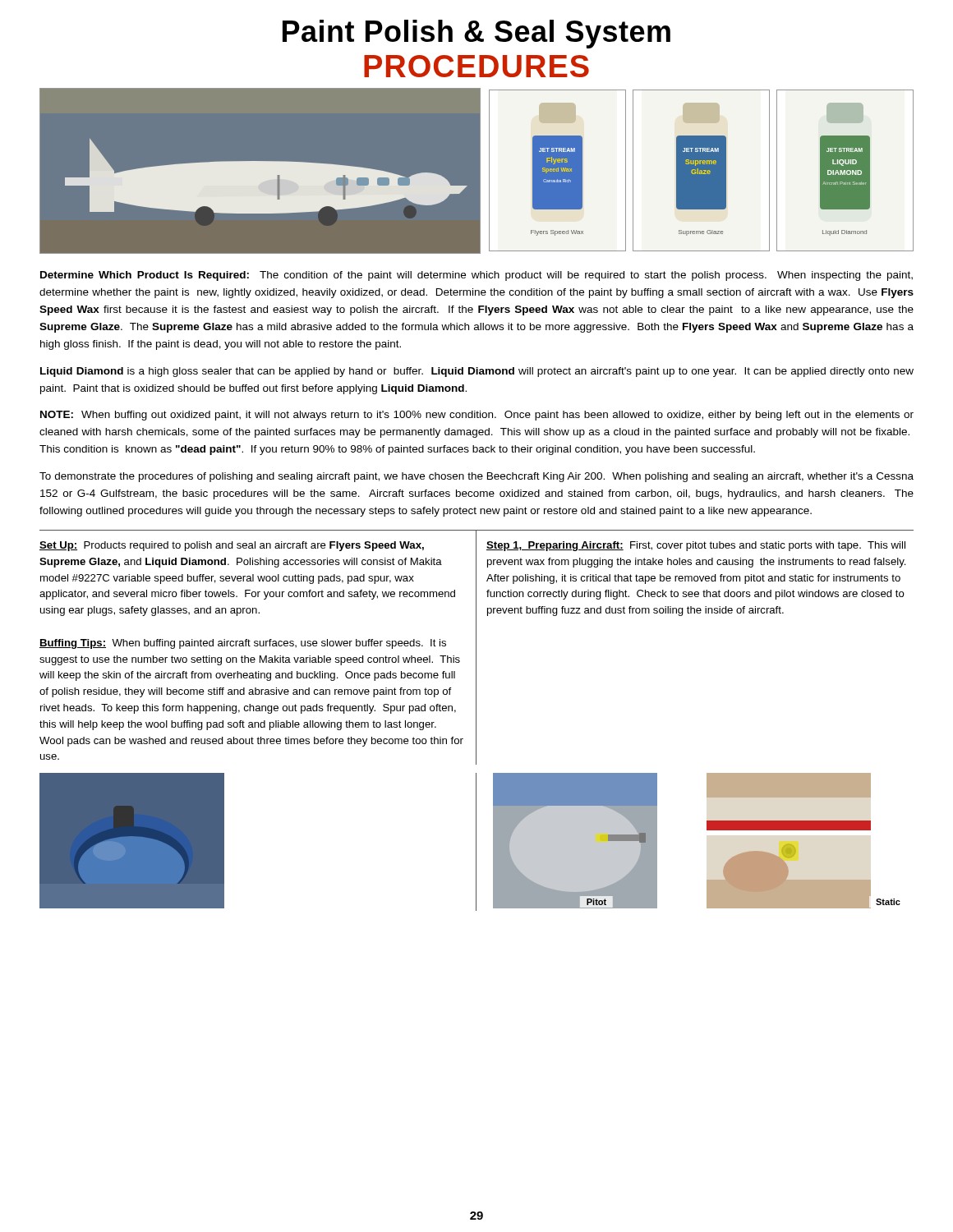Image resolution: width=953 pixels, height=1232 pixels.
Task: Select the text starting "Paint Polish & Seal System PROCEDURES"
Action: (x=476, y=50)
